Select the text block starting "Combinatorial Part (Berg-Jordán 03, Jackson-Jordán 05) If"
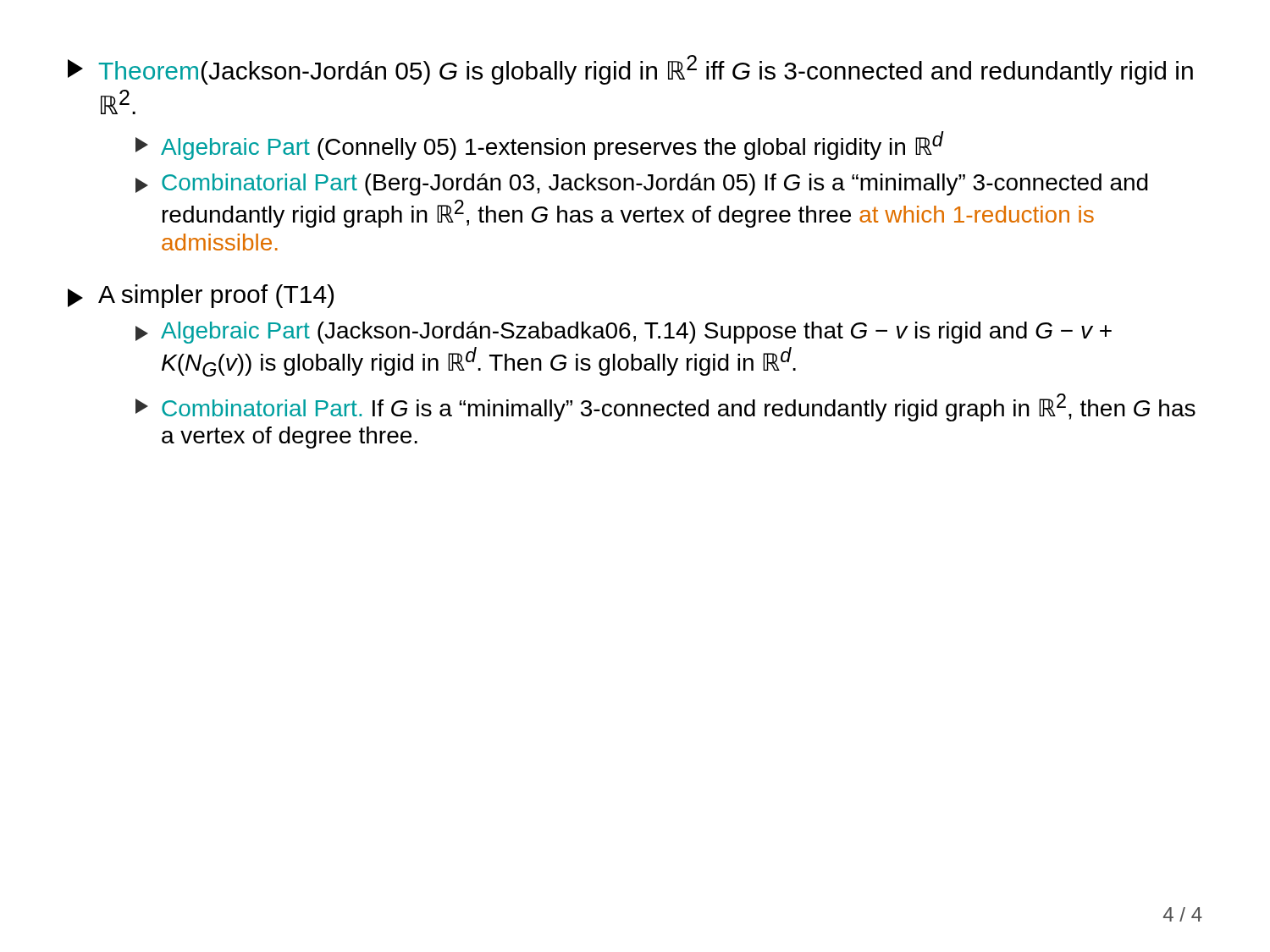This screenshot has height=952, width=1270. pyautogui.click(x=669, y=213)
